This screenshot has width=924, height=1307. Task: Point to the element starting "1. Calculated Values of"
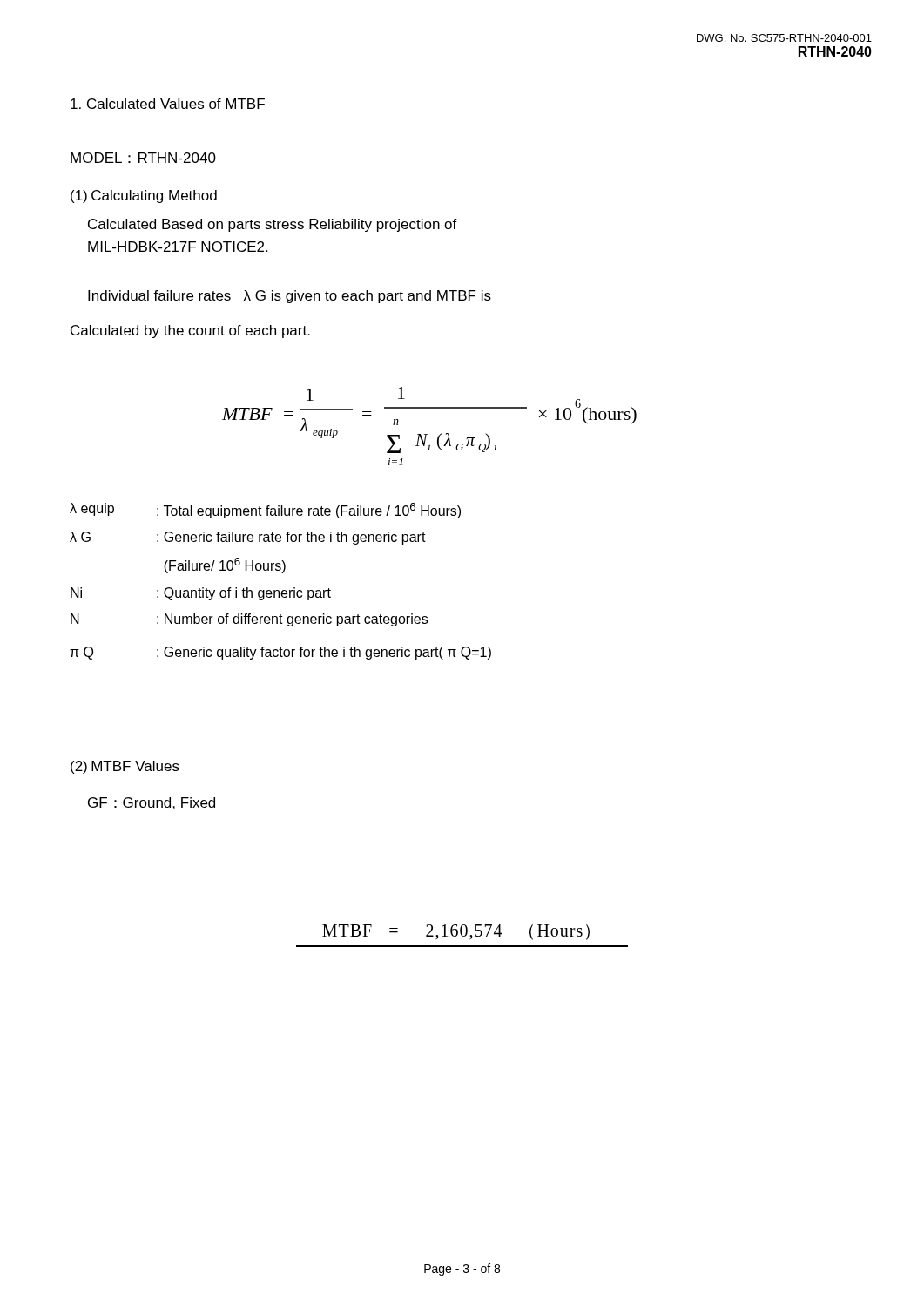(167, 104)
